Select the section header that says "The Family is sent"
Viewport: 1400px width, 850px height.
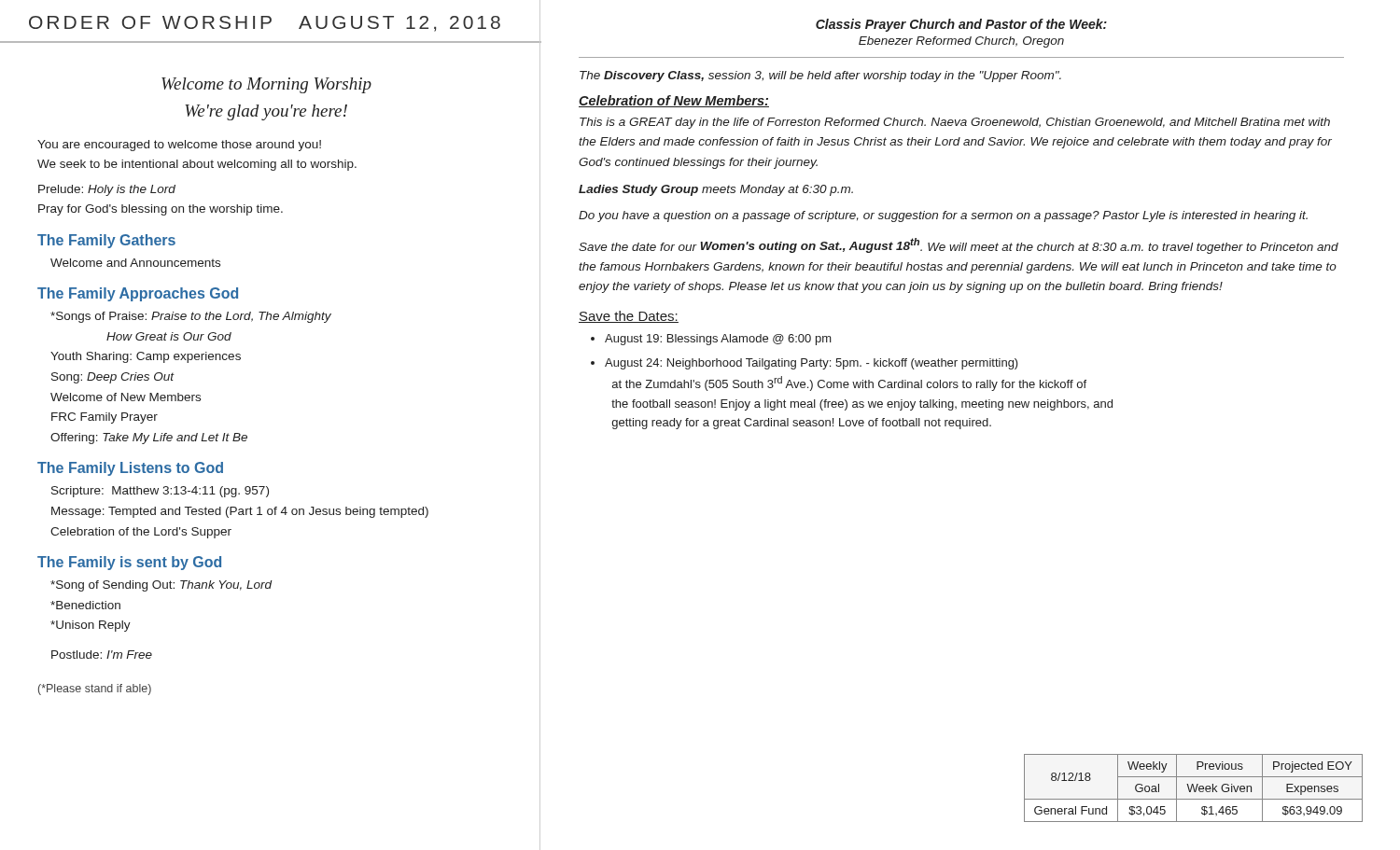[130, 562]
